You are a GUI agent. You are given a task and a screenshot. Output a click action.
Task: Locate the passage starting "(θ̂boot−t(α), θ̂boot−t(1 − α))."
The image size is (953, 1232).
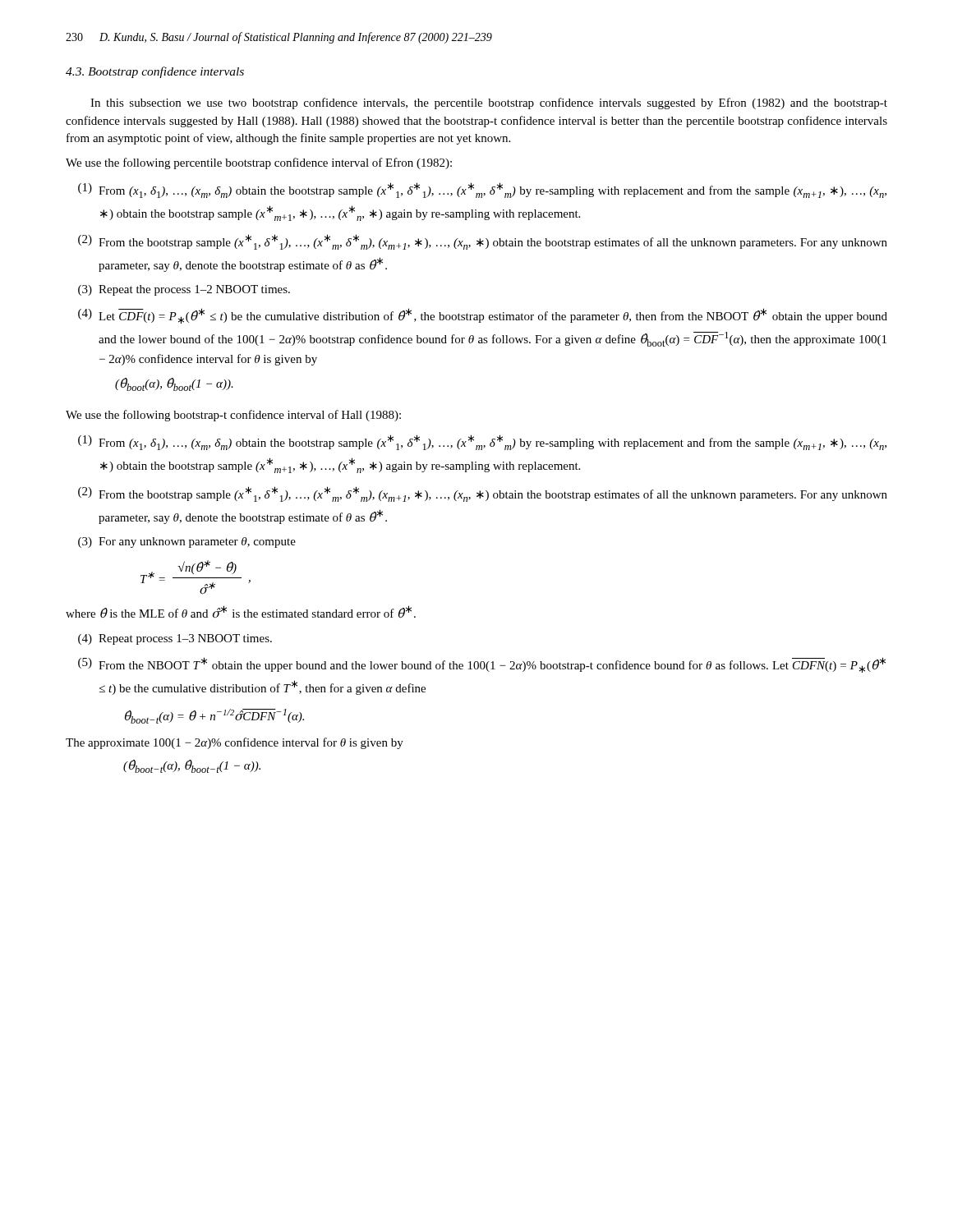[192, 767]
